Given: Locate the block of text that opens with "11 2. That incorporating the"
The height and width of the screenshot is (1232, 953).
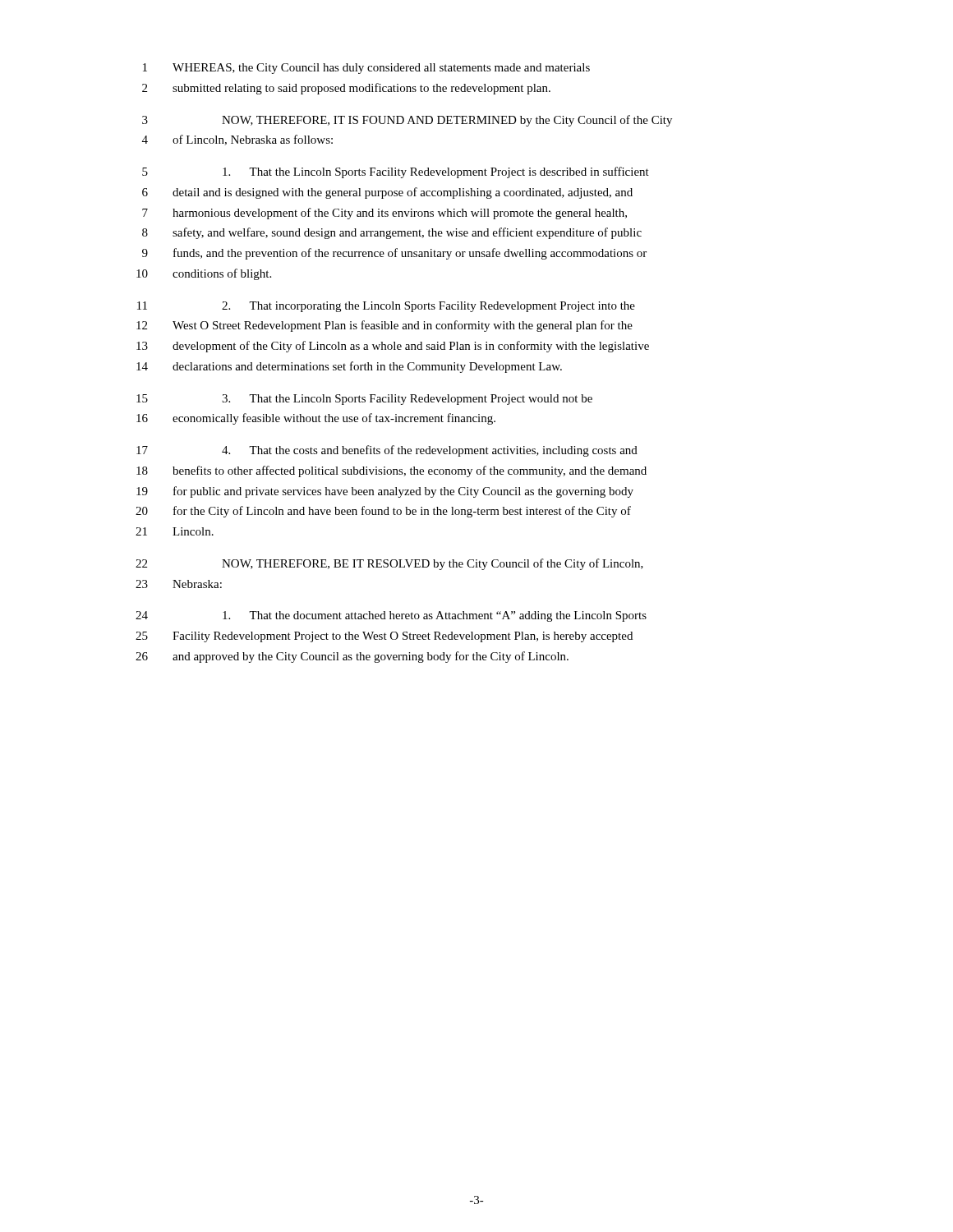Looking at the screenshot, I should 497,305.
